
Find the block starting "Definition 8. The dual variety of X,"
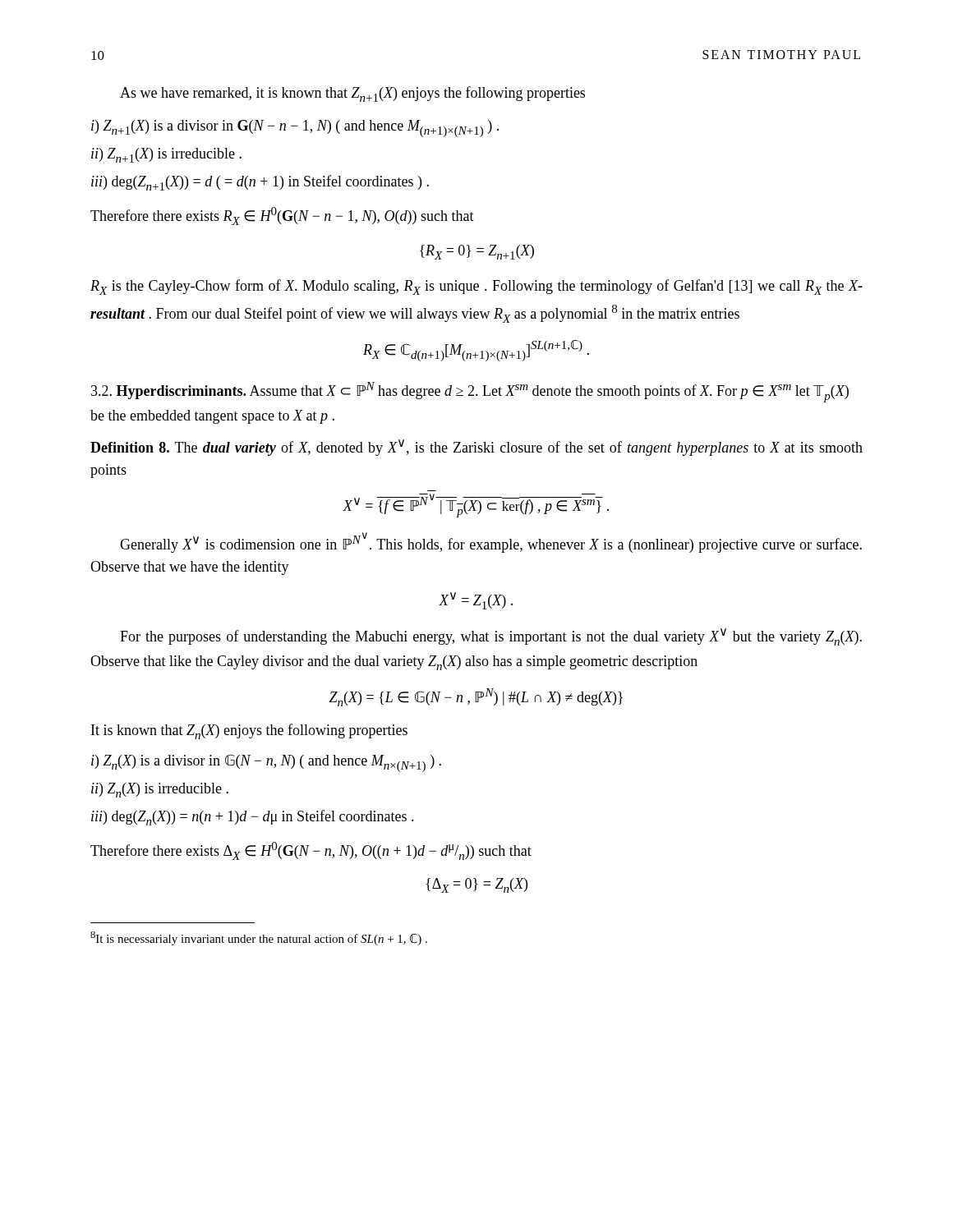coord(476,457)
